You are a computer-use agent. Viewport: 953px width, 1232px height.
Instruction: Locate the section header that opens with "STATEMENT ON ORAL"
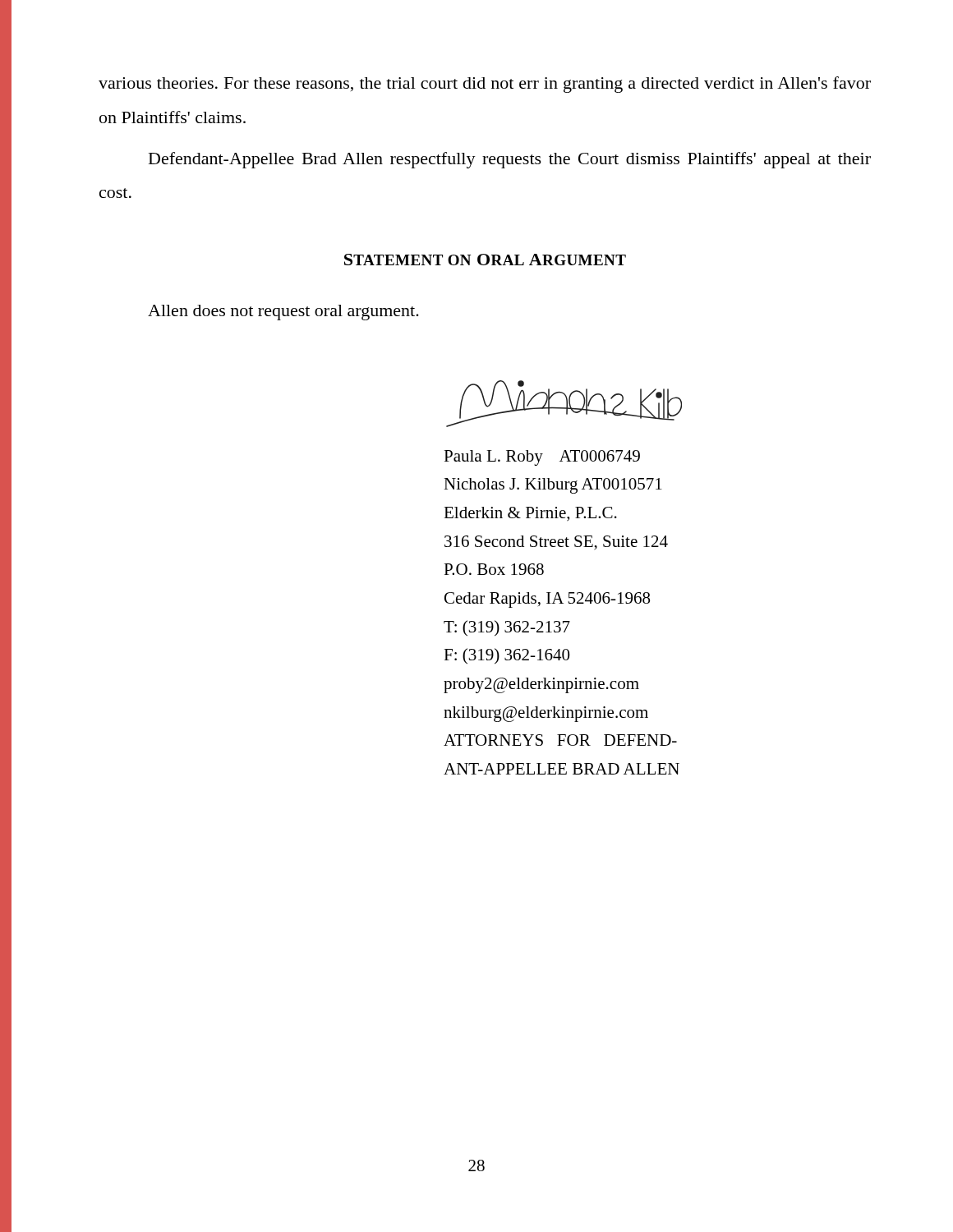[x=485, y=259]
